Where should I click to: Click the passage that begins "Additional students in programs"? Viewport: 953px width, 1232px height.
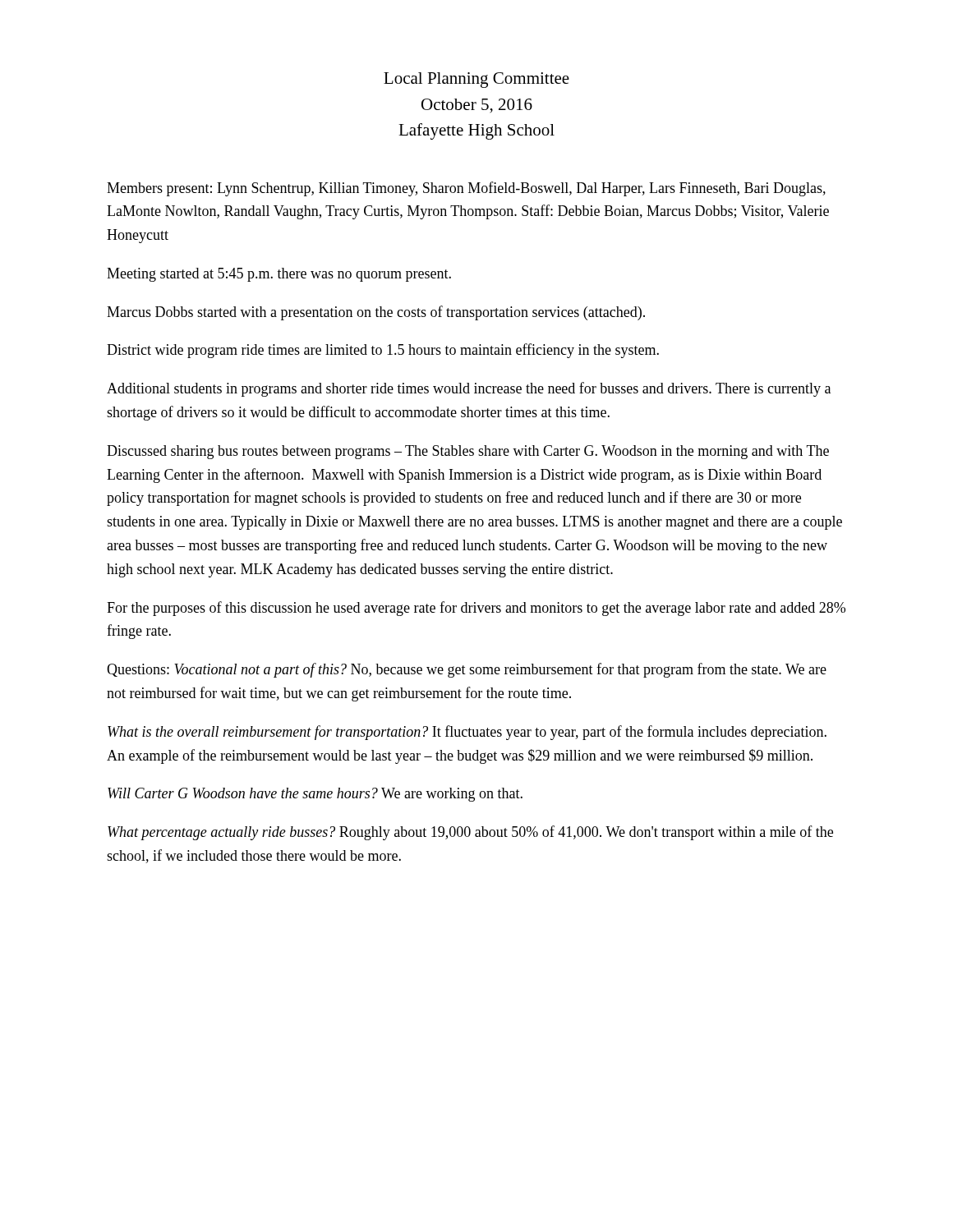coord(469,401)
